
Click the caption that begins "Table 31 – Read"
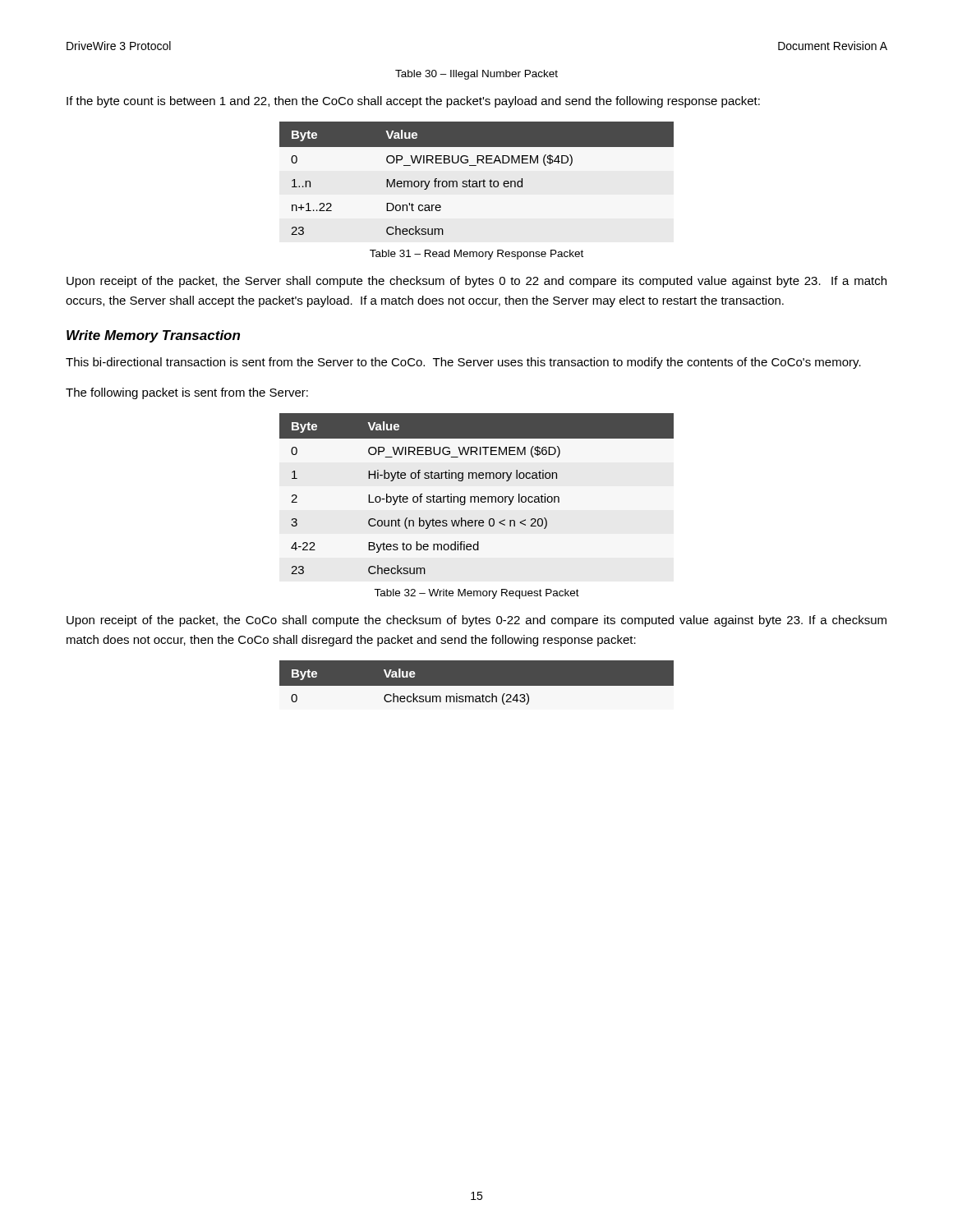point(476,254)
